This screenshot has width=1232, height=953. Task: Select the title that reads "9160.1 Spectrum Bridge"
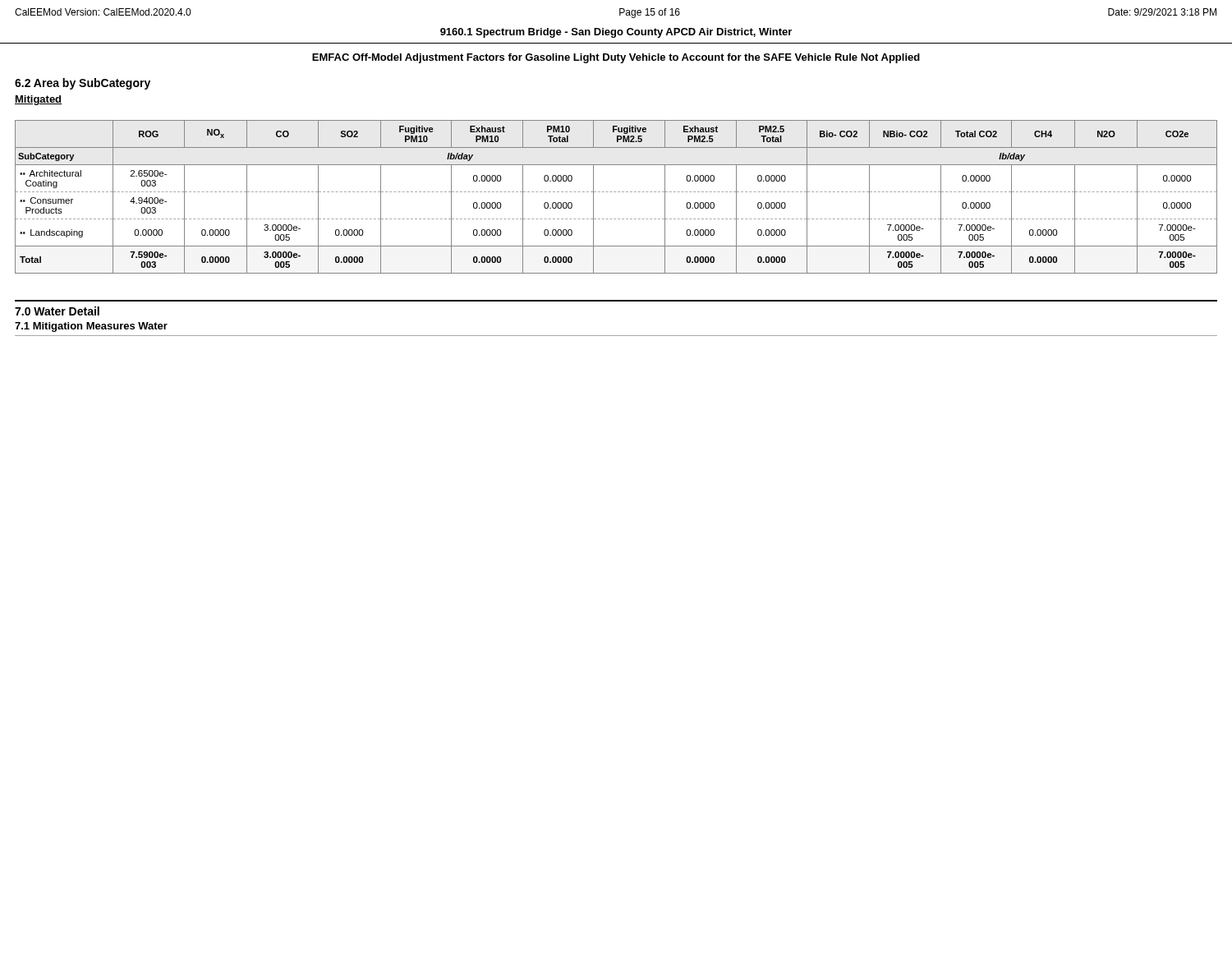coord(616,32)
